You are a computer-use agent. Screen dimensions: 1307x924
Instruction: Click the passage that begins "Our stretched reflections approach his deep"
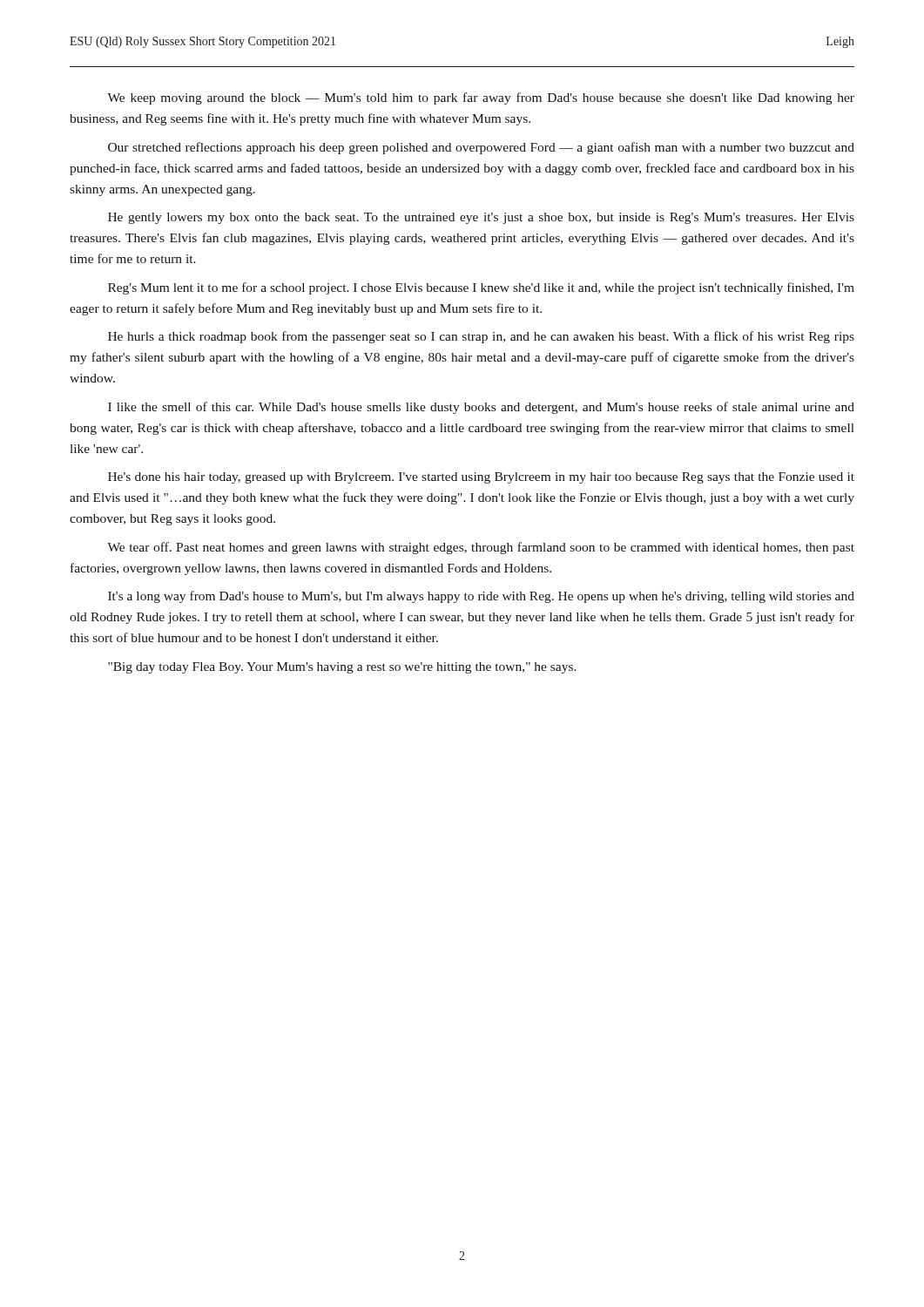pyautogui.click(x=462, y=167)
